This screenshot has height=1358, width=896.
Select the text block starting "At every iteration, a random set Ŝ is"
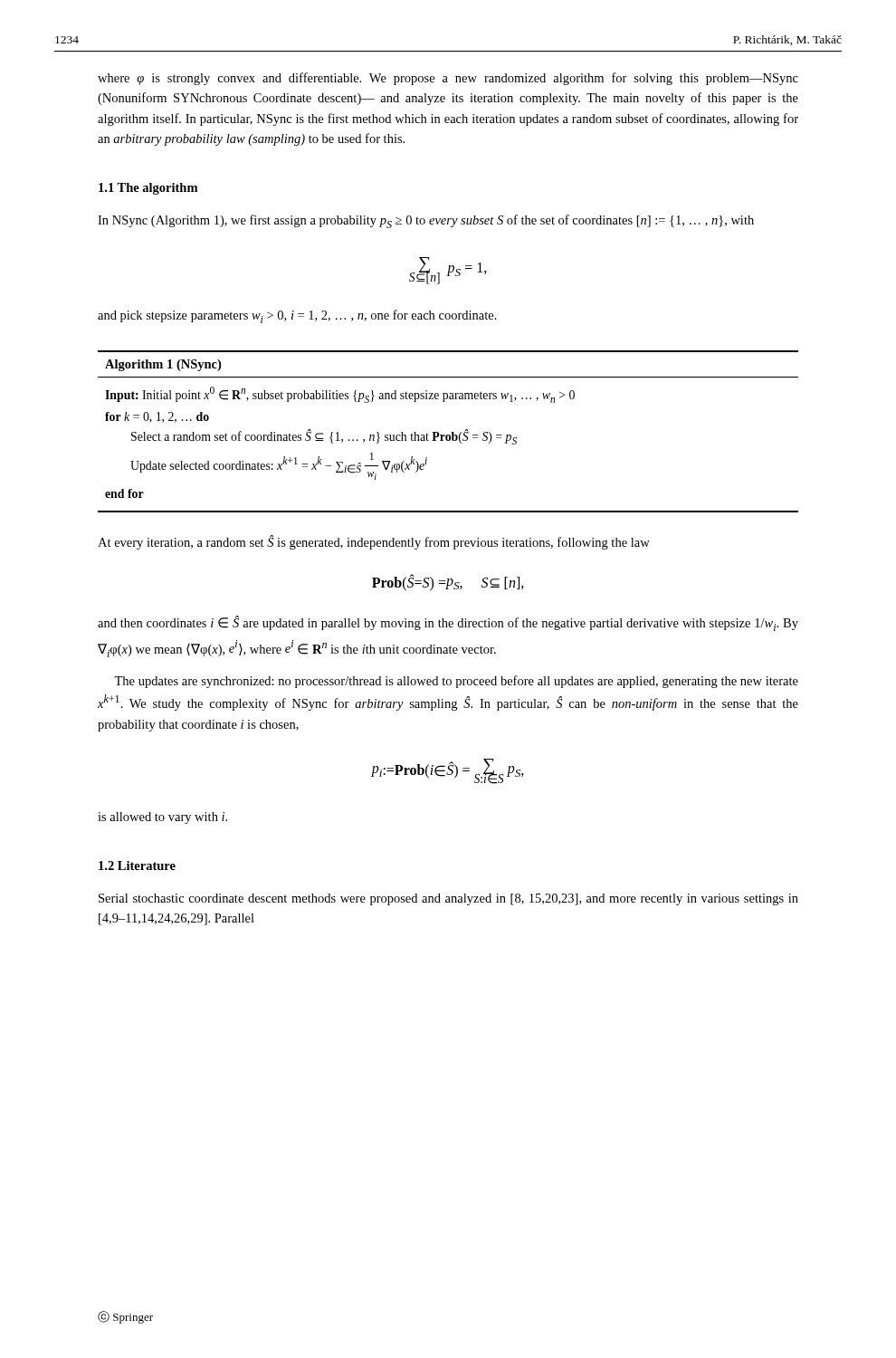click(x=374, y=543)
